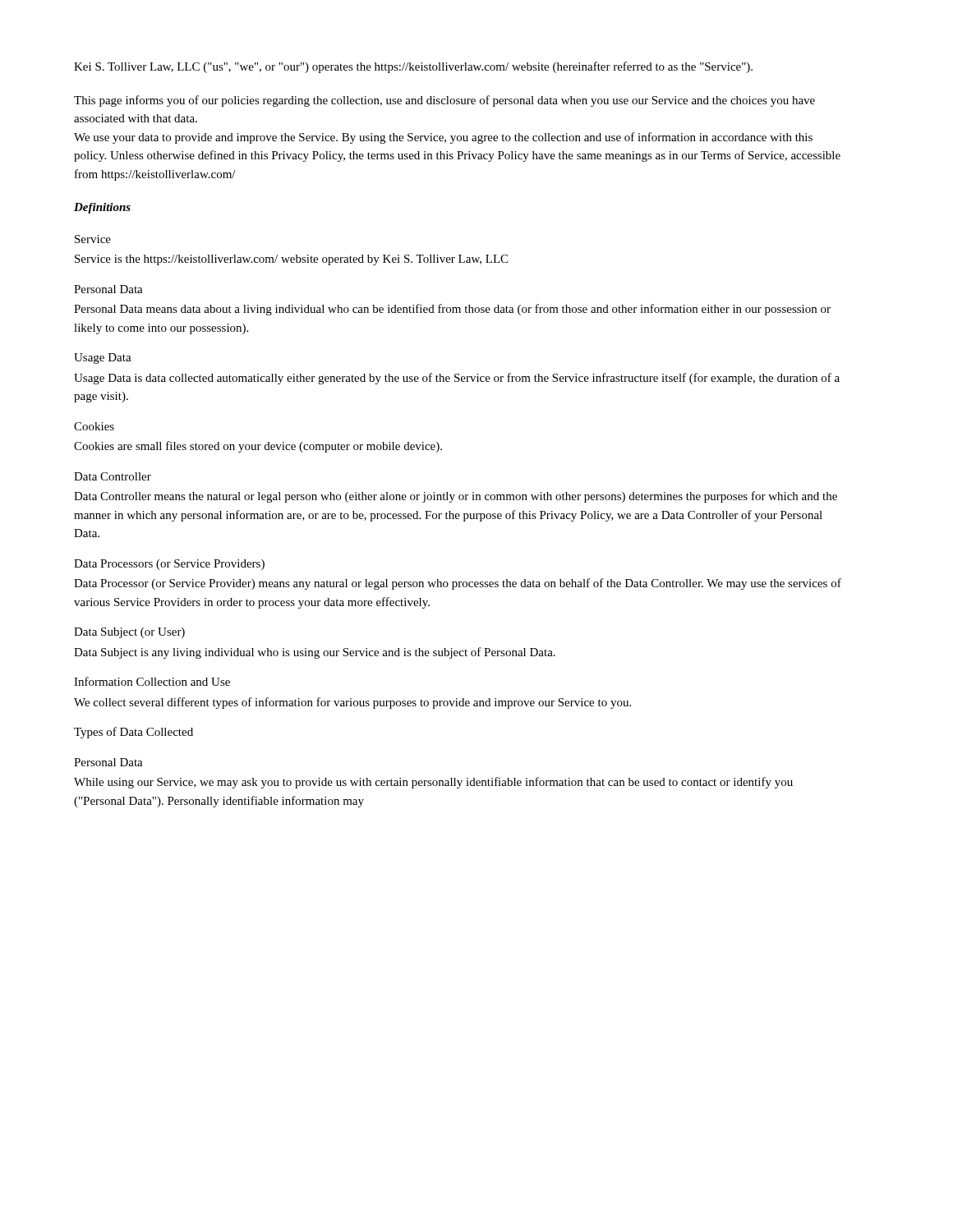Where is the passage that starts "Kei S. Tolliver"?

pos(414,67)
